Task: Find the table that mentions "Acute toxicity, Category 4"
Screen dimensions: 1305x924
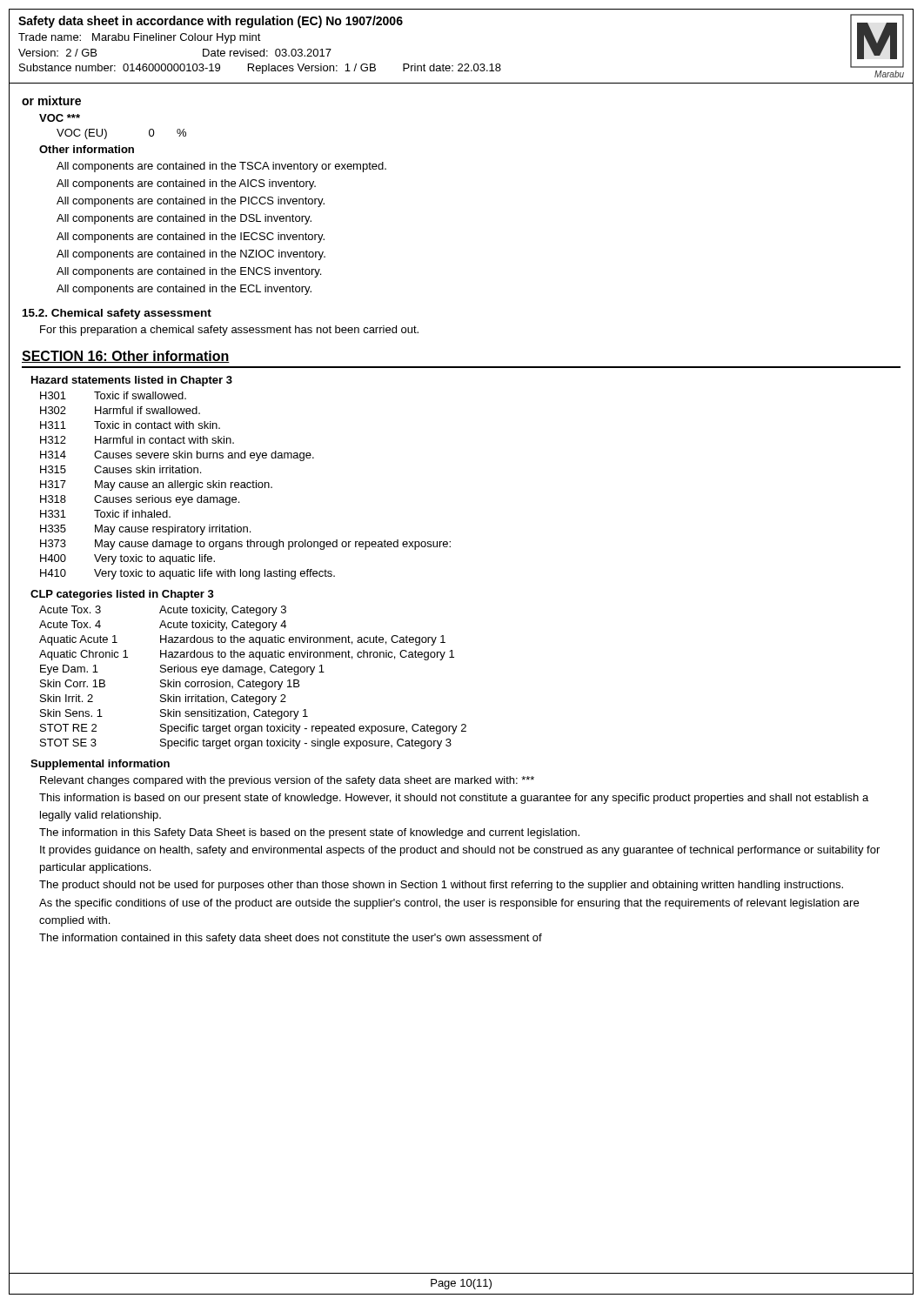Action: (x=470, y=676)
